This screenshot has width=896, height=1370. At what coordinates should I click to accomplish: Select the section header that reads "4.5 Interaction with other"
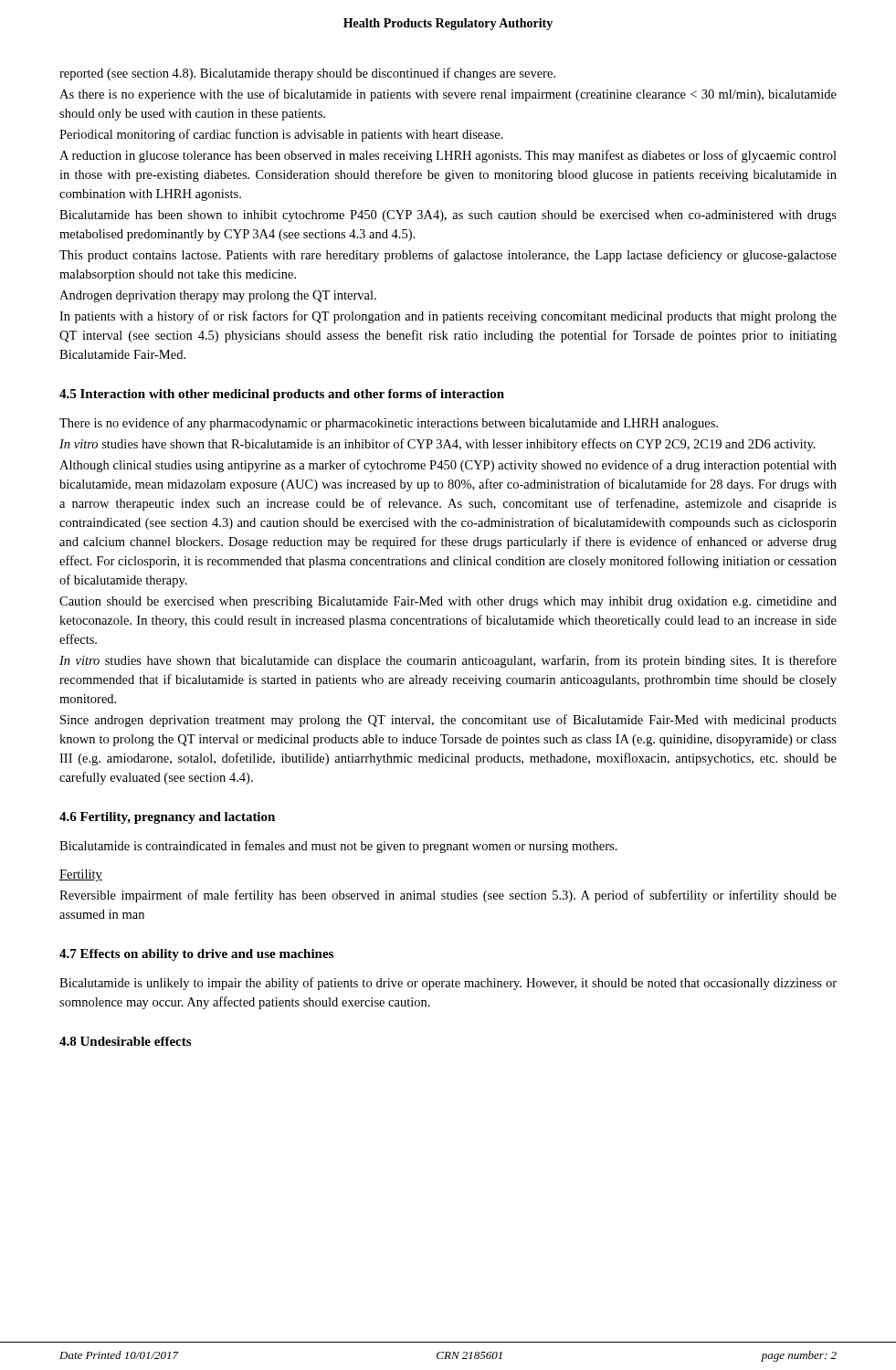click(x=282, y=394)
